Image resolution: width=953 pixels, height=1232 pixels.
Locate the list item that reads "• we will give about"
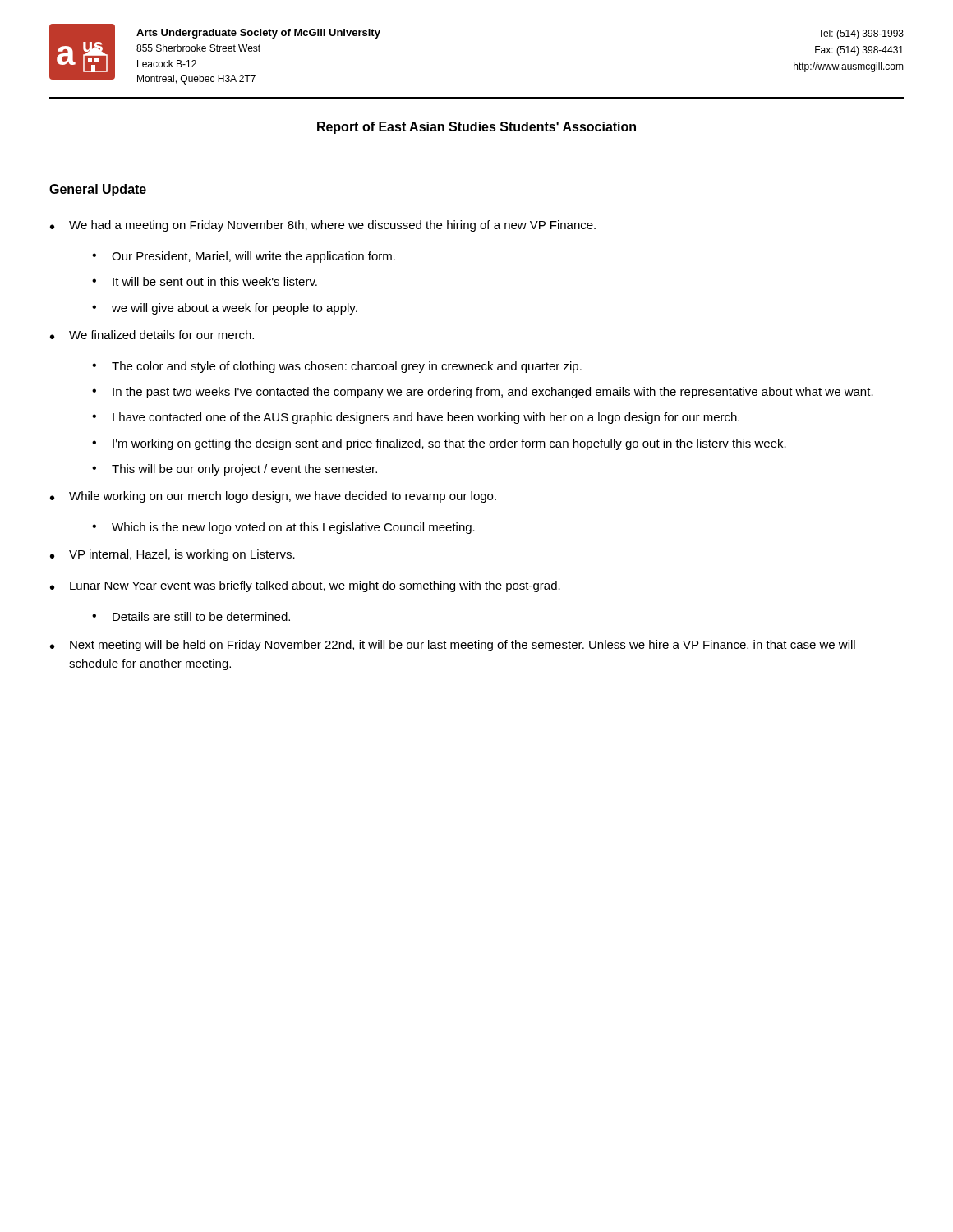[225, 309]
